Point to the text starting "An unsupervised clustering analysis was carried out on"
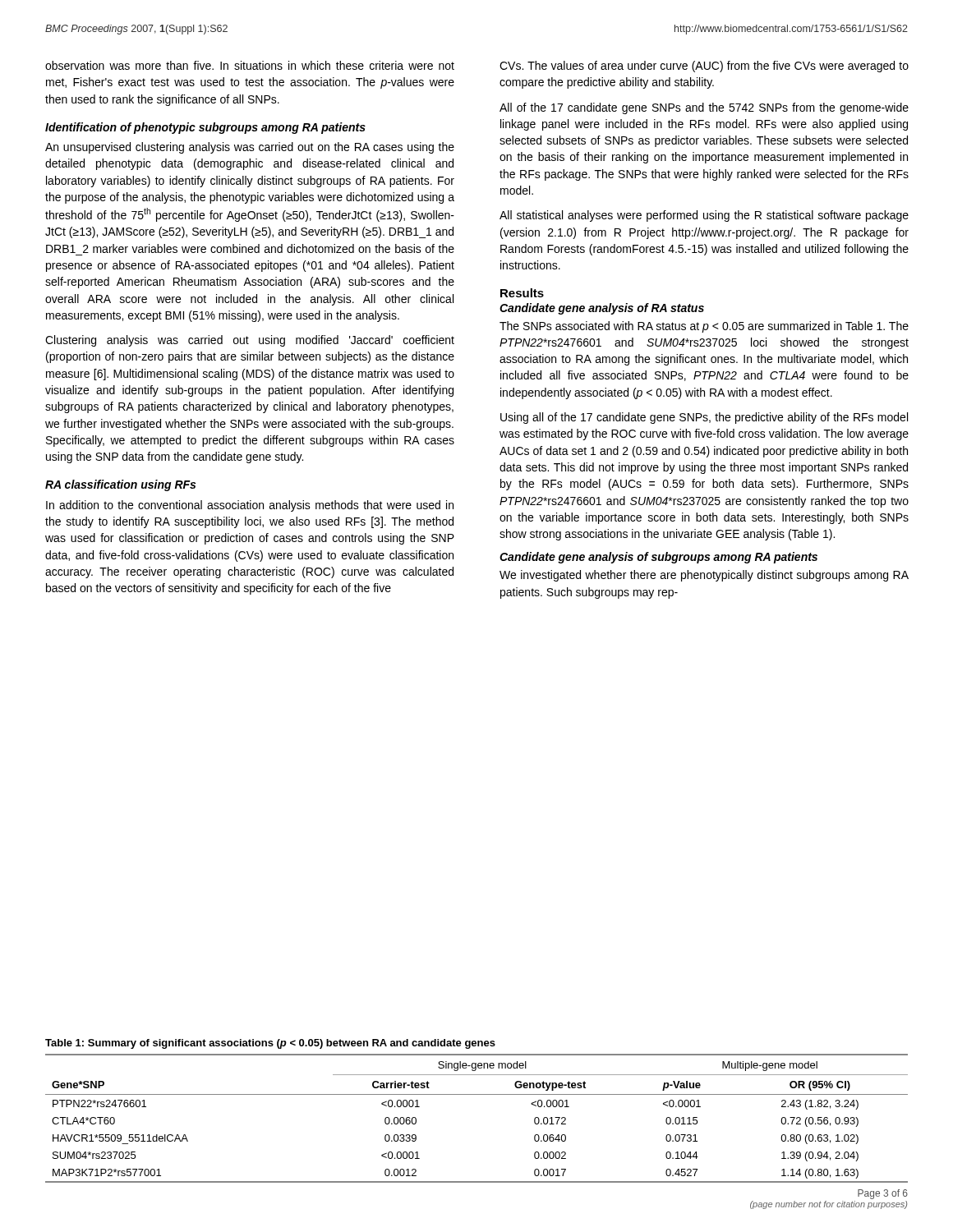This screenshot has height=1232, width=953. [x=250, y=231]
